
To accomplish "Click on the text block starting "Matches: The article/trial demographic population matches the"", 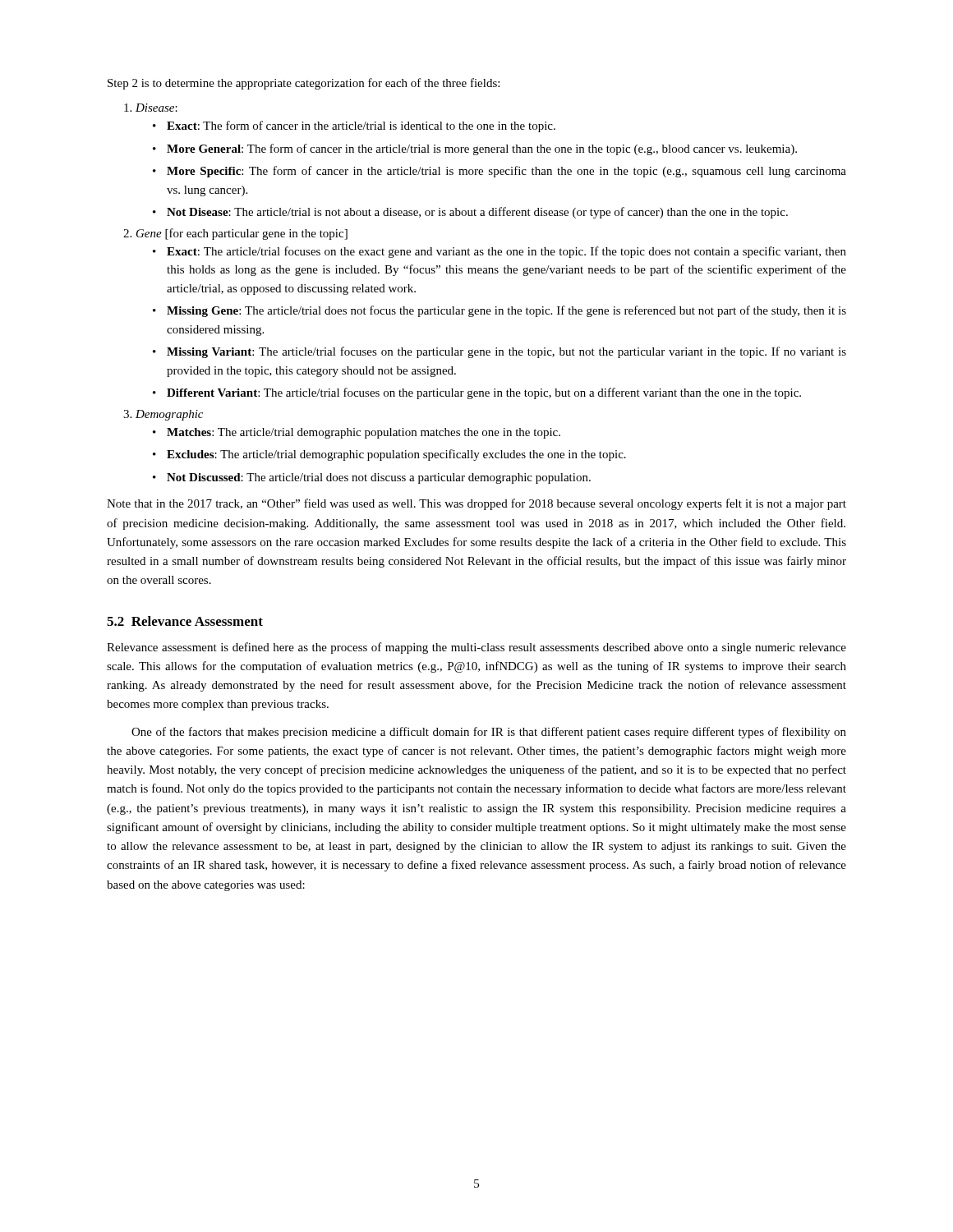I will (364, 432).
